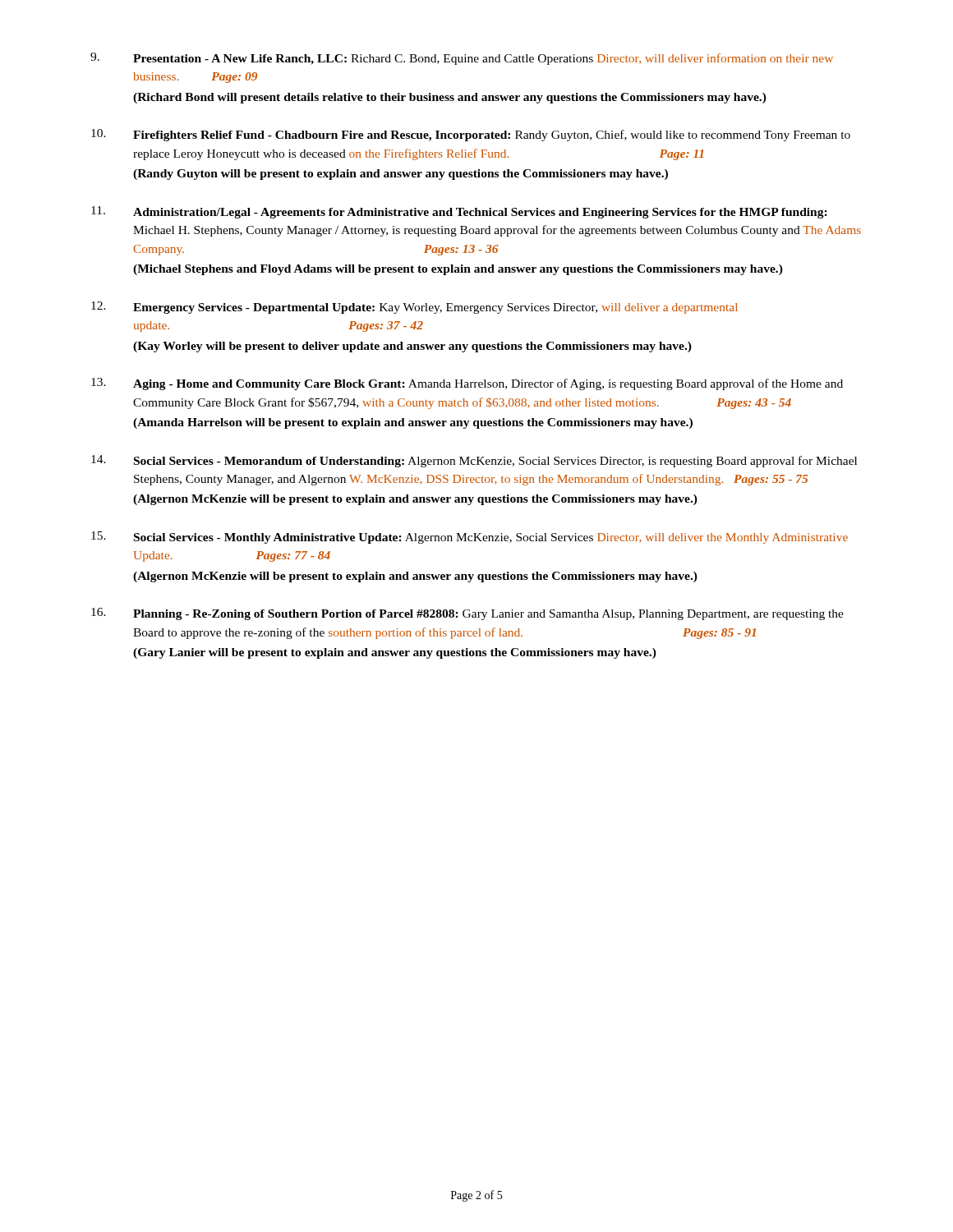Where is the passage that starts "13. Aging - Home and Community"?
Viewport: 953px width, 1232px height.
pos(476,404)
